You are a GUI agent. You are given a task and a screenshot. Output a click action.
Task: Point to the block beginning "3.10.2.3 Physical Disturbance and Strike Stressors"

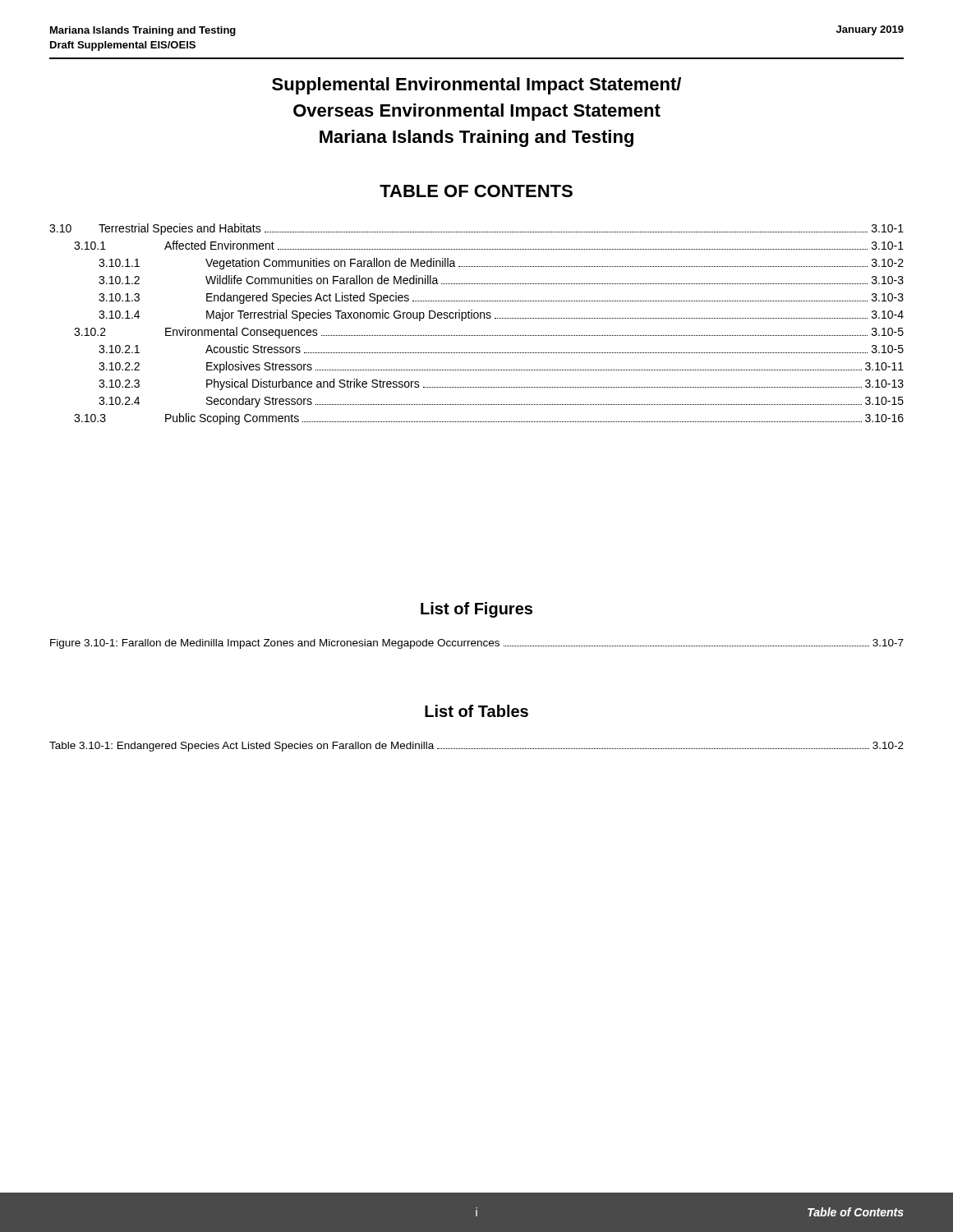476,384
